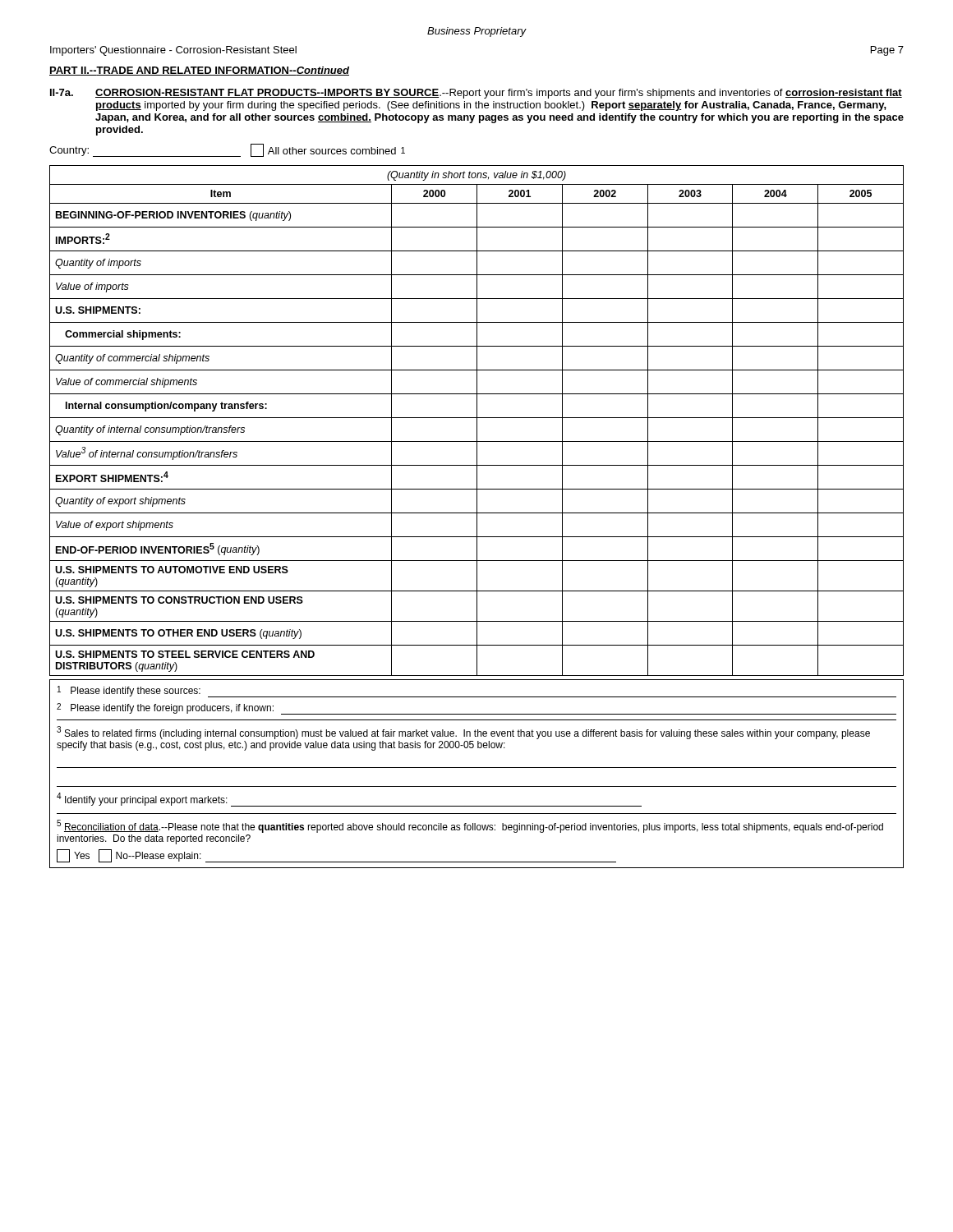Click the passage that begins "4 Identify your principal export"
This screenshot has height=1232, width=953.
click(349, 799)
